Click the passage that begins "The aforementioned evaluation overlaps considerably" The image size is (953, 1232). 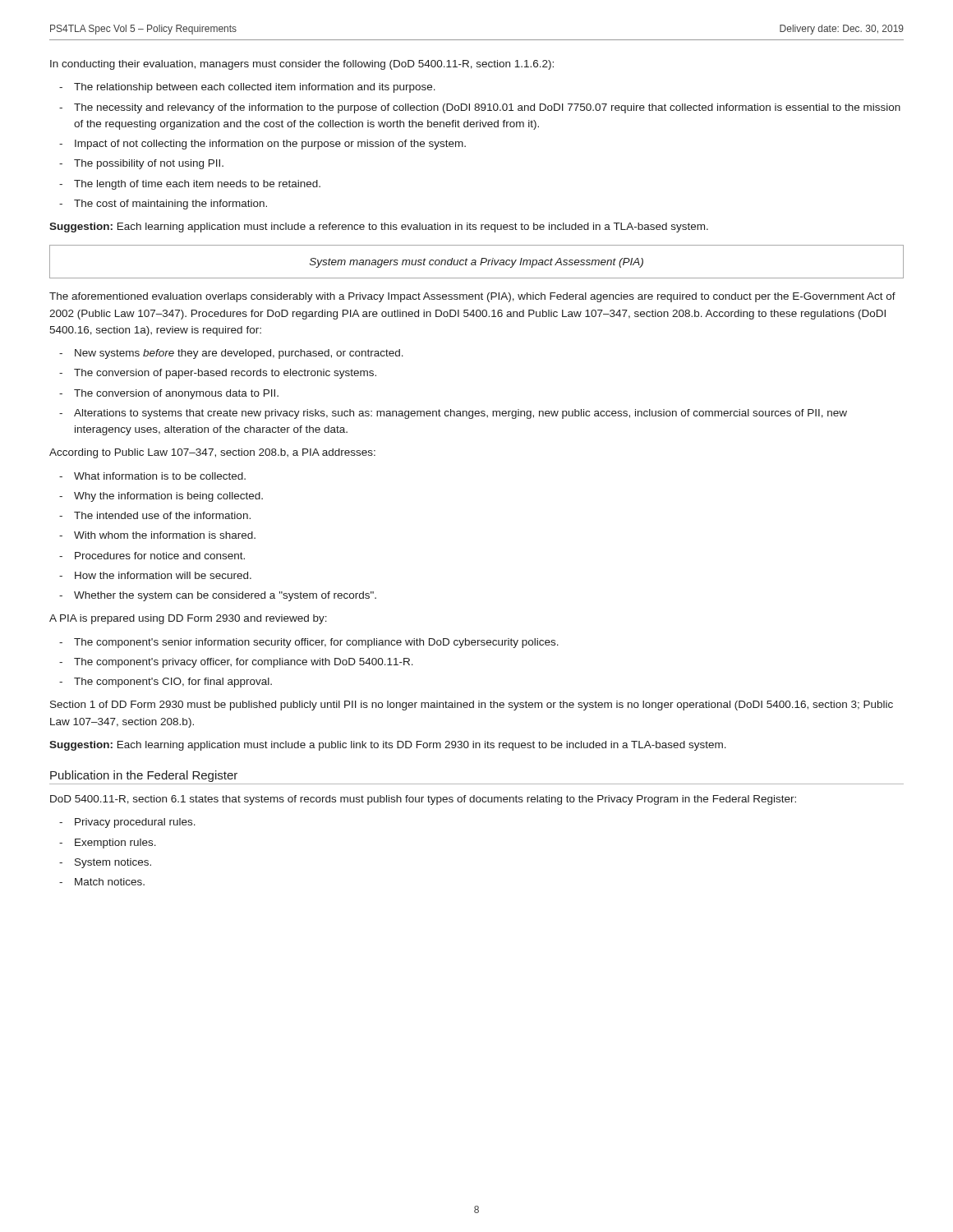pyautogui.click(x=476, y=313)
